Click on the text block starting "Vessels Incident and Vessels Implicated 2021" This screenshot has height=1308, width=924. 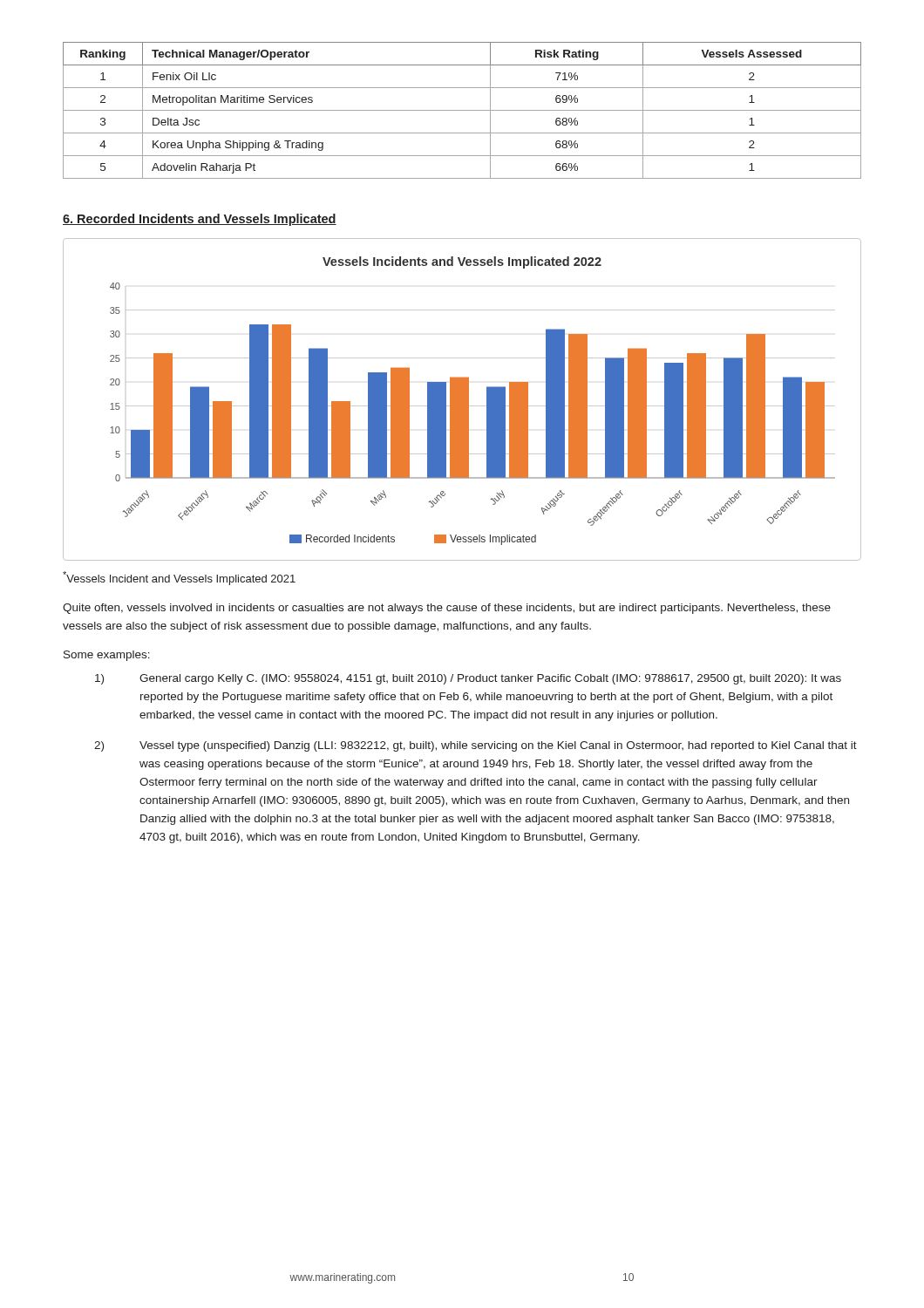click(x=179, y=577)
